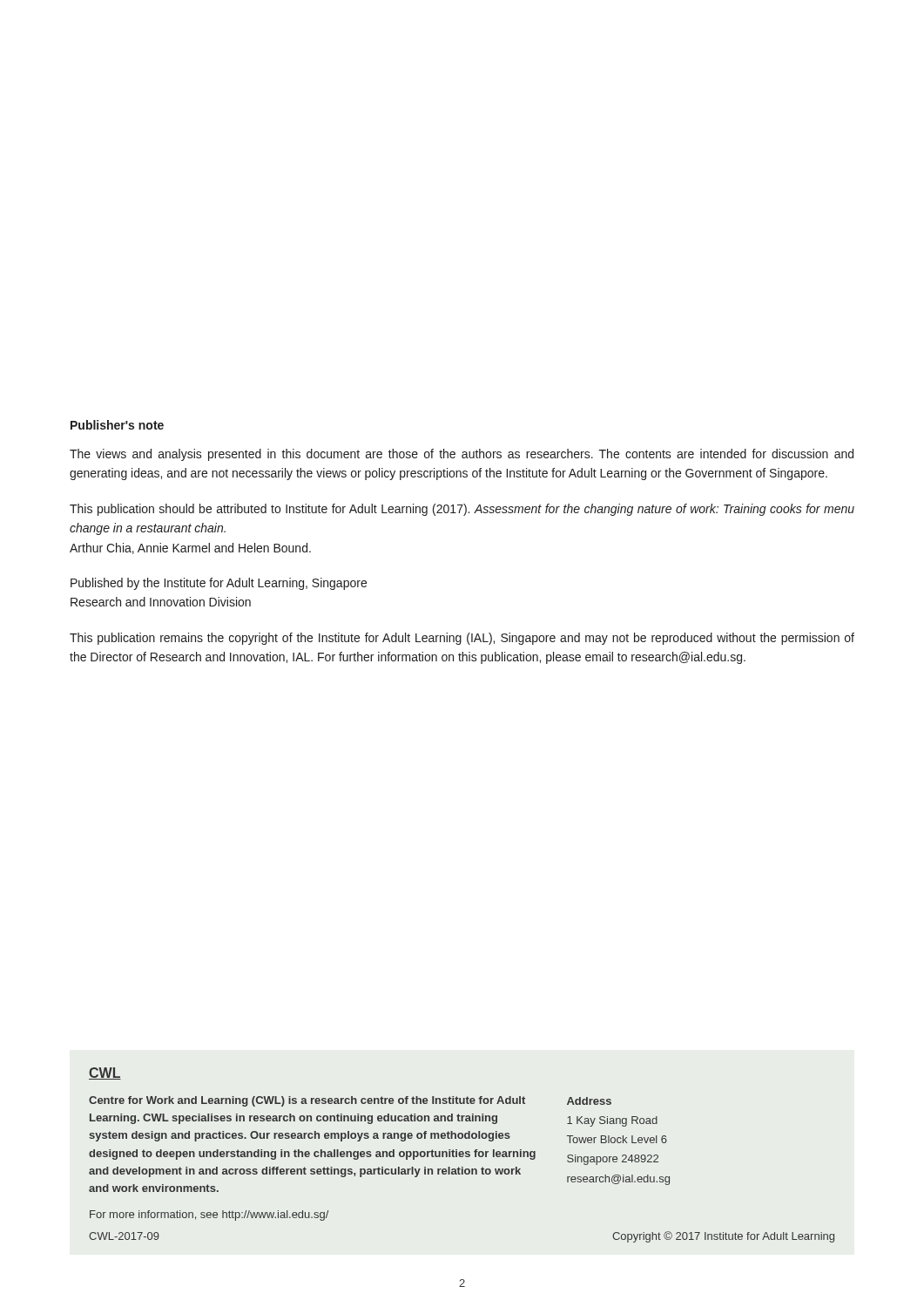Screen dimensions: 1307x924
Task: Locate the text block that reads "Centre for Work and Learning (CWL) is"
Action: pos(312,1144)
